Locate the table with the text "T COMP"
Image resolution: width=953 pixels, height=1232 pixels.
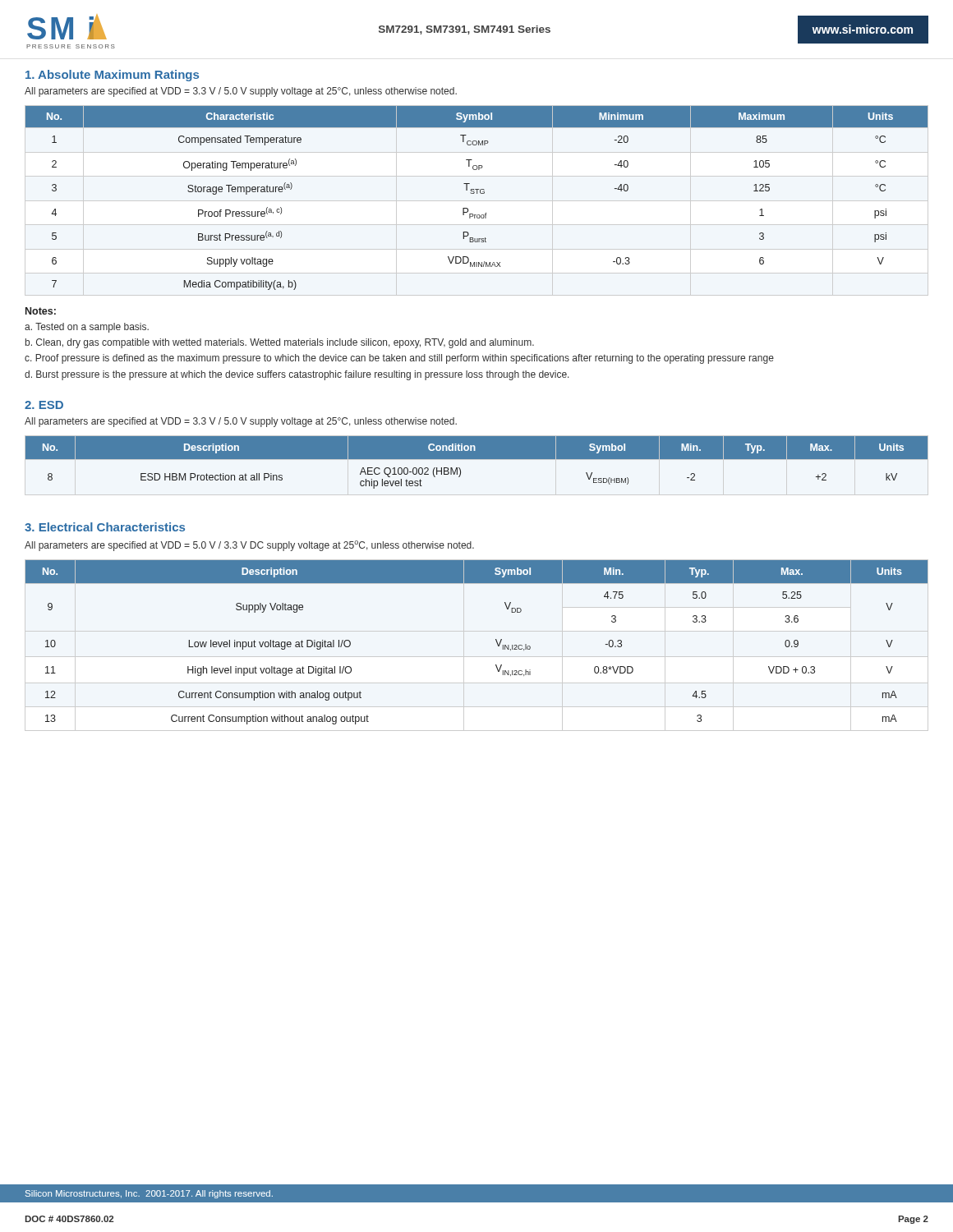(x=476, y=200)
